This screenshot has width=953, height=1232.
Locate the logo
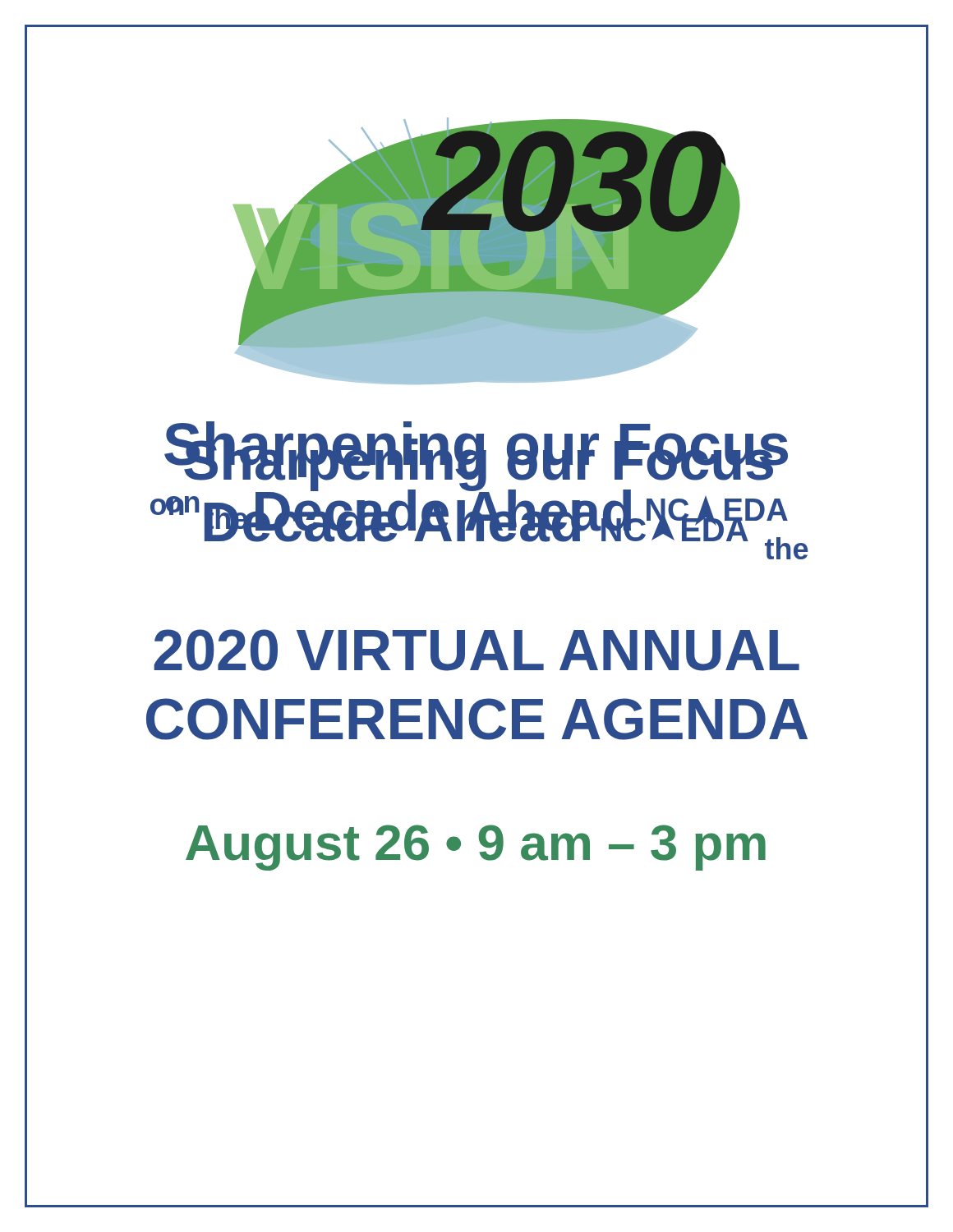point(476,234)
